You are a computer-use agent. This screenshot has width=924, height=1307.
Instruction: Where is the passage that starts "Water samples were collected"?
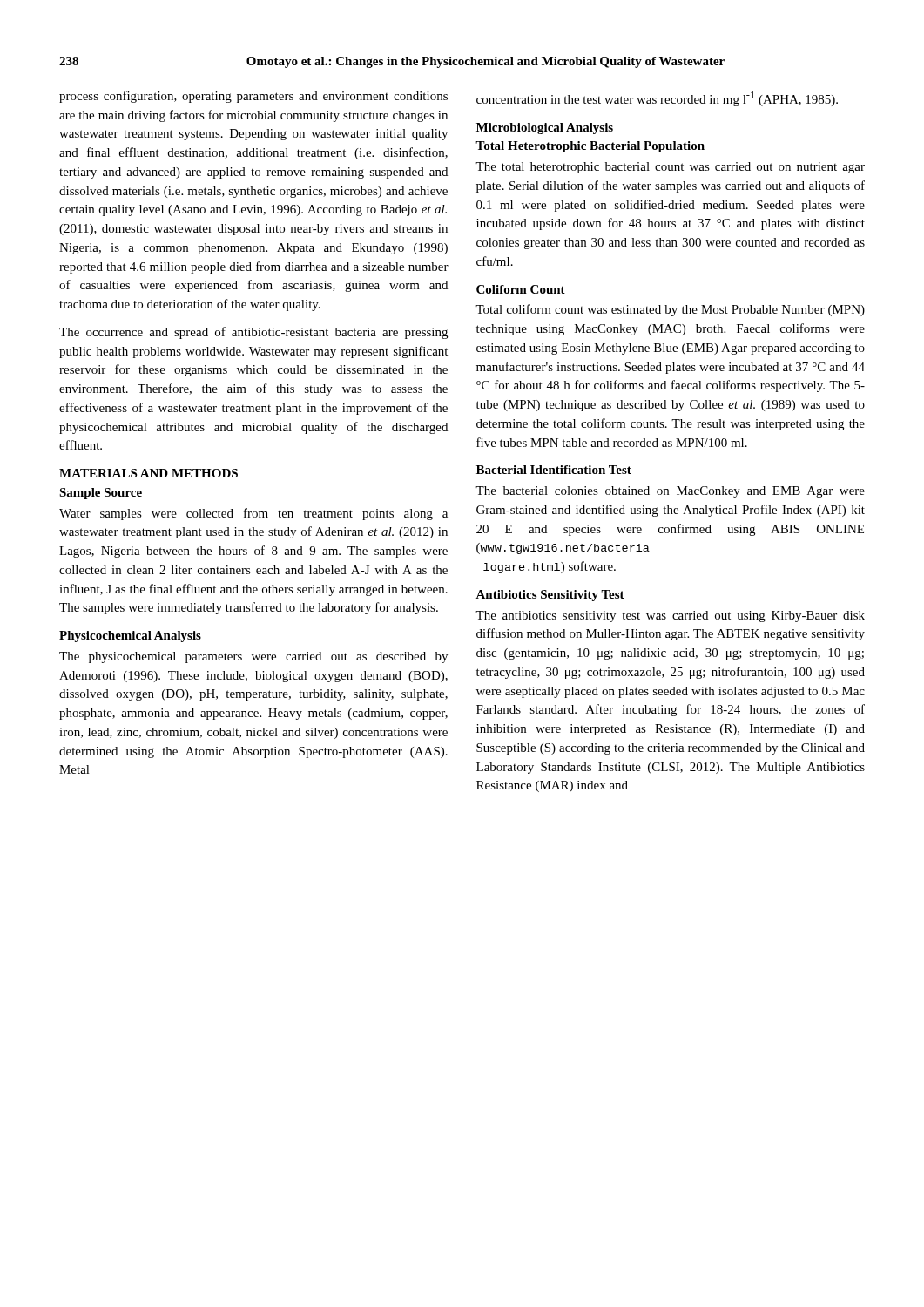coord(254,561)
